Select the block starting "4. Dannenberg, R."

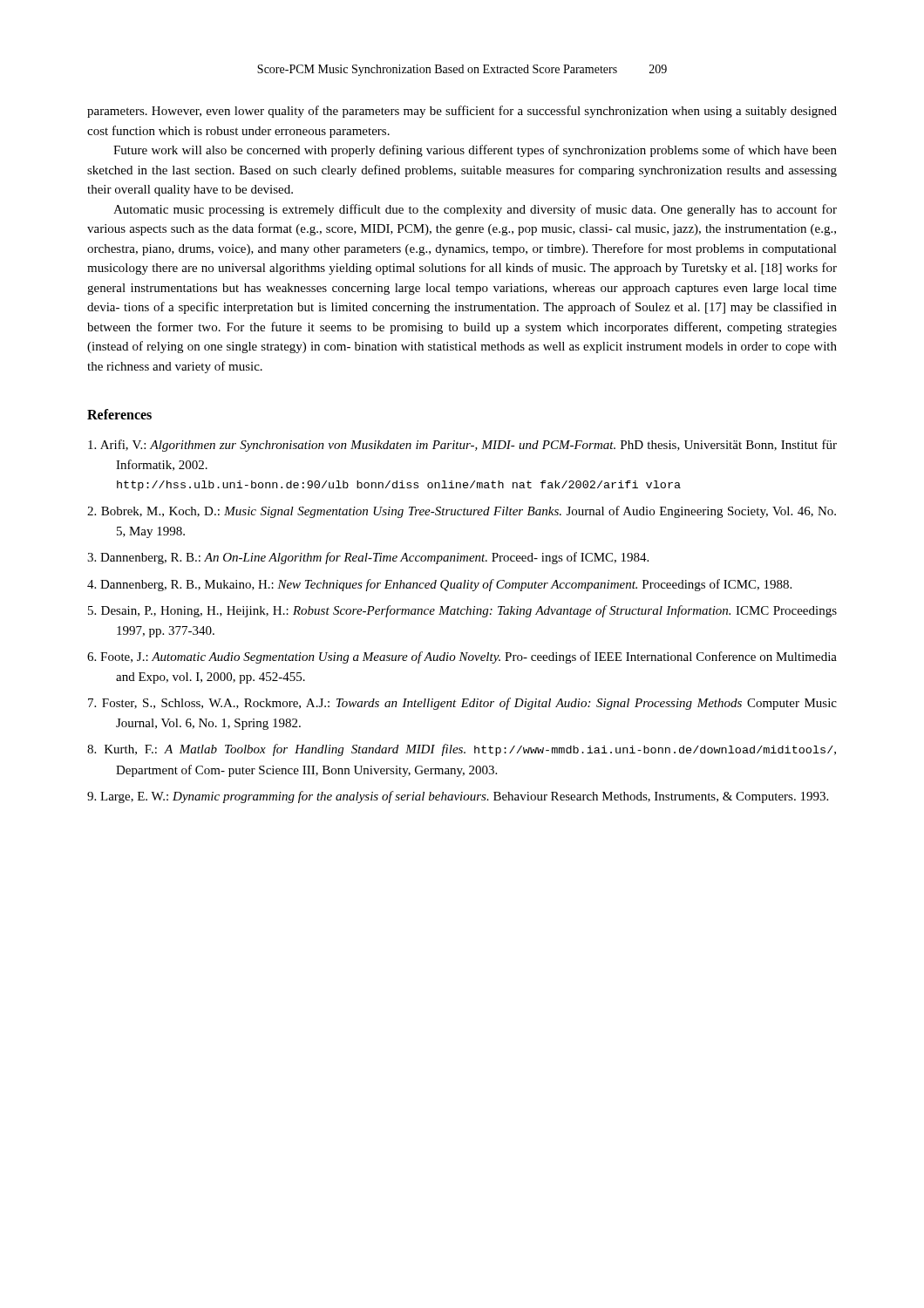[x=440, y=584]
